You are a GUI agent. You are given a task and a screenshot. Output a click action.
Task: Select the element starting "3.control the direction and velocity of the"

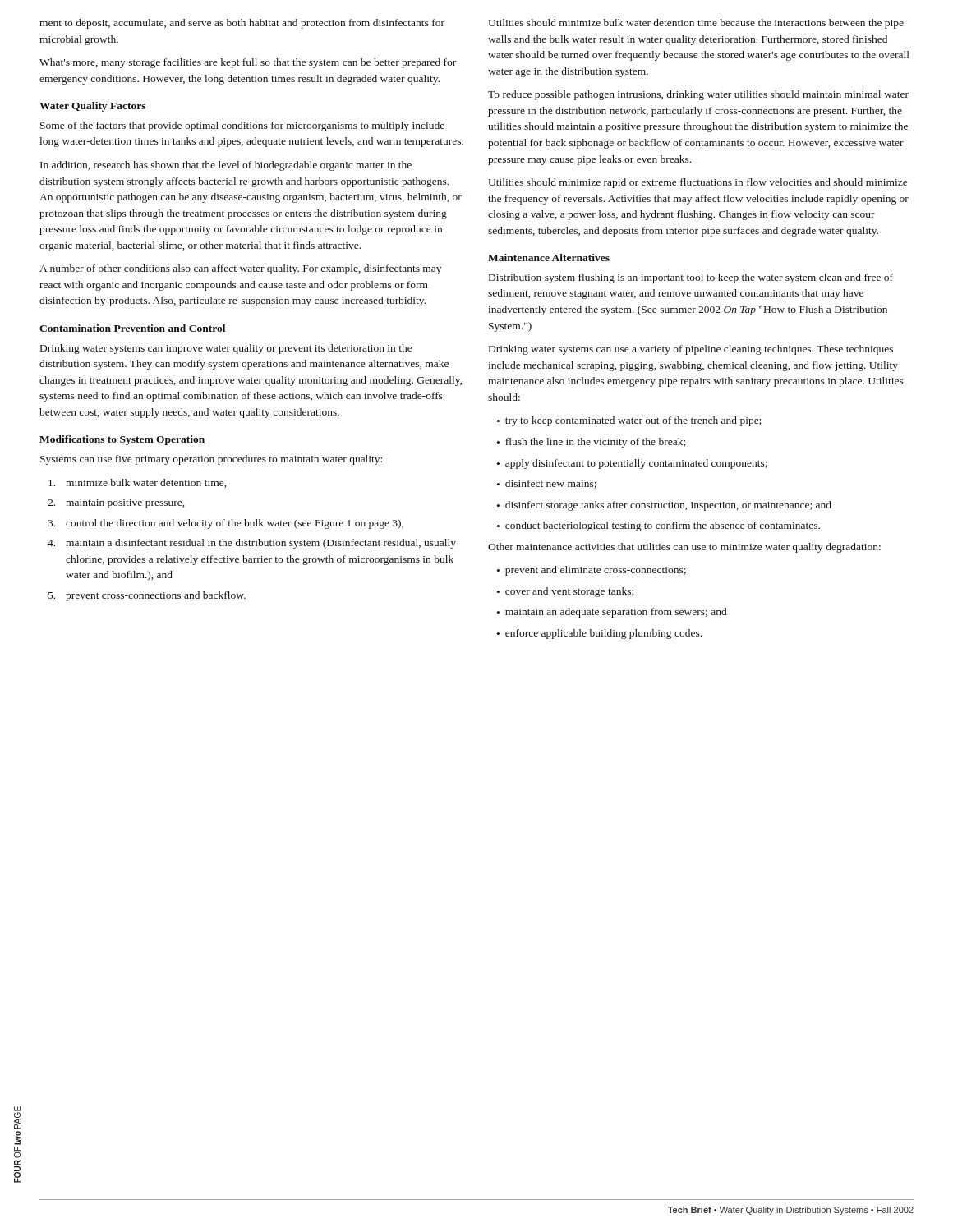pos(226,523)
